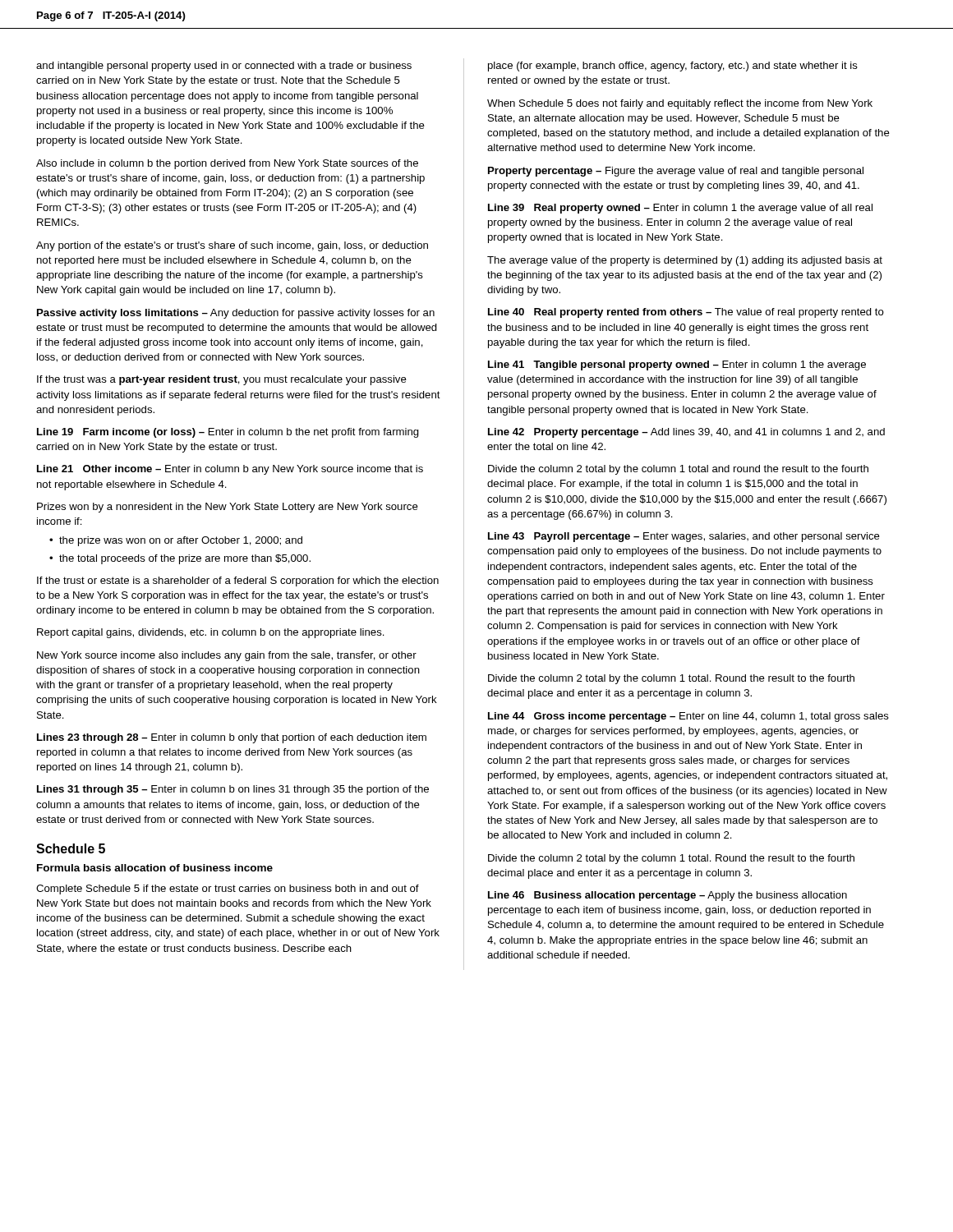Click on the text block containing "Line 19 Farm income (or loss)"
The image size is (953, 1232).
pyautogui.click(x=228, y=439)
